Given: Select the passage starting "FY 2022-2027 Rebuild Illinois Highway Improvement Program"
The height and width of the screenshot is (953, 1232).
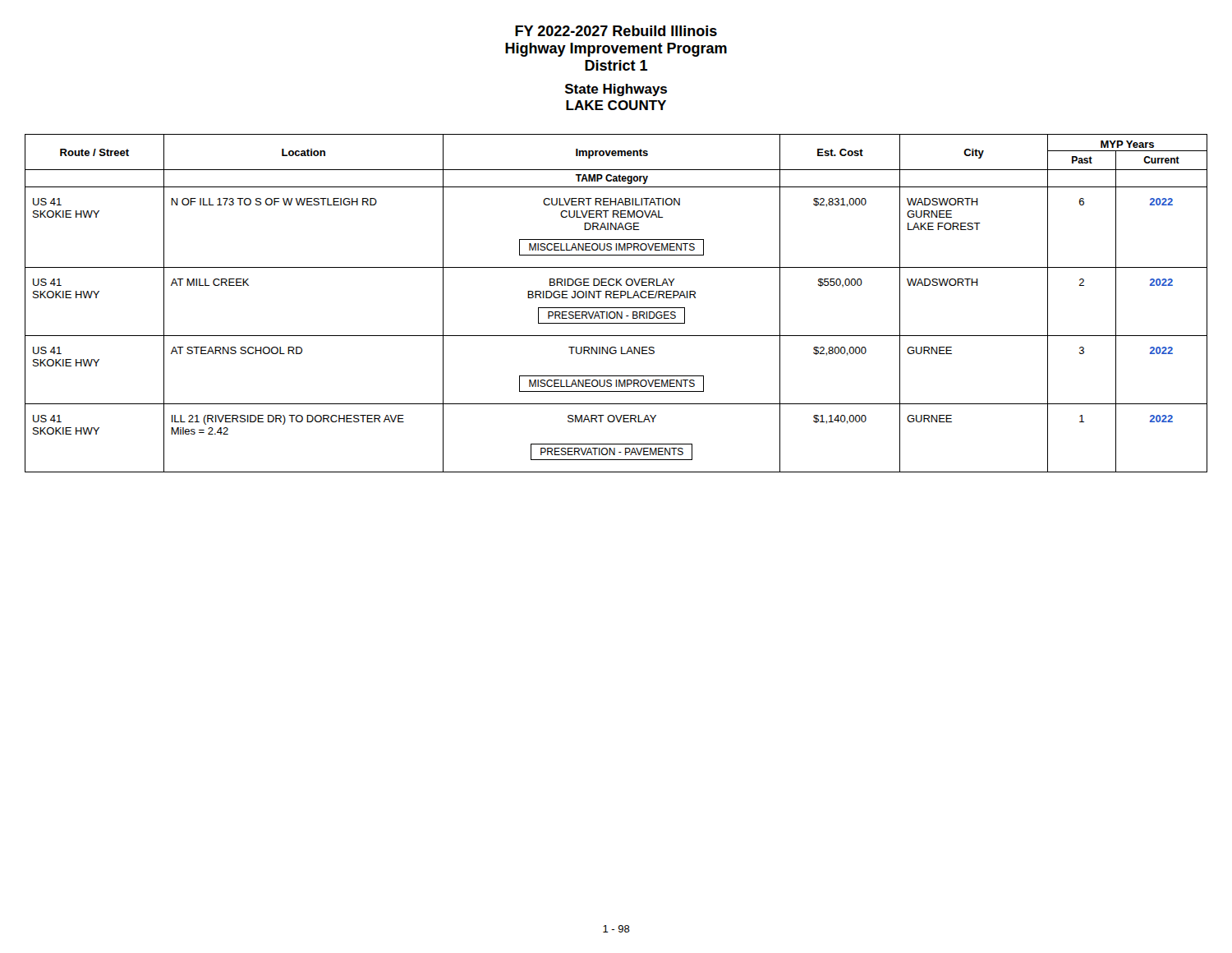Looking at the screenshot, I should [x=616, y=69].
